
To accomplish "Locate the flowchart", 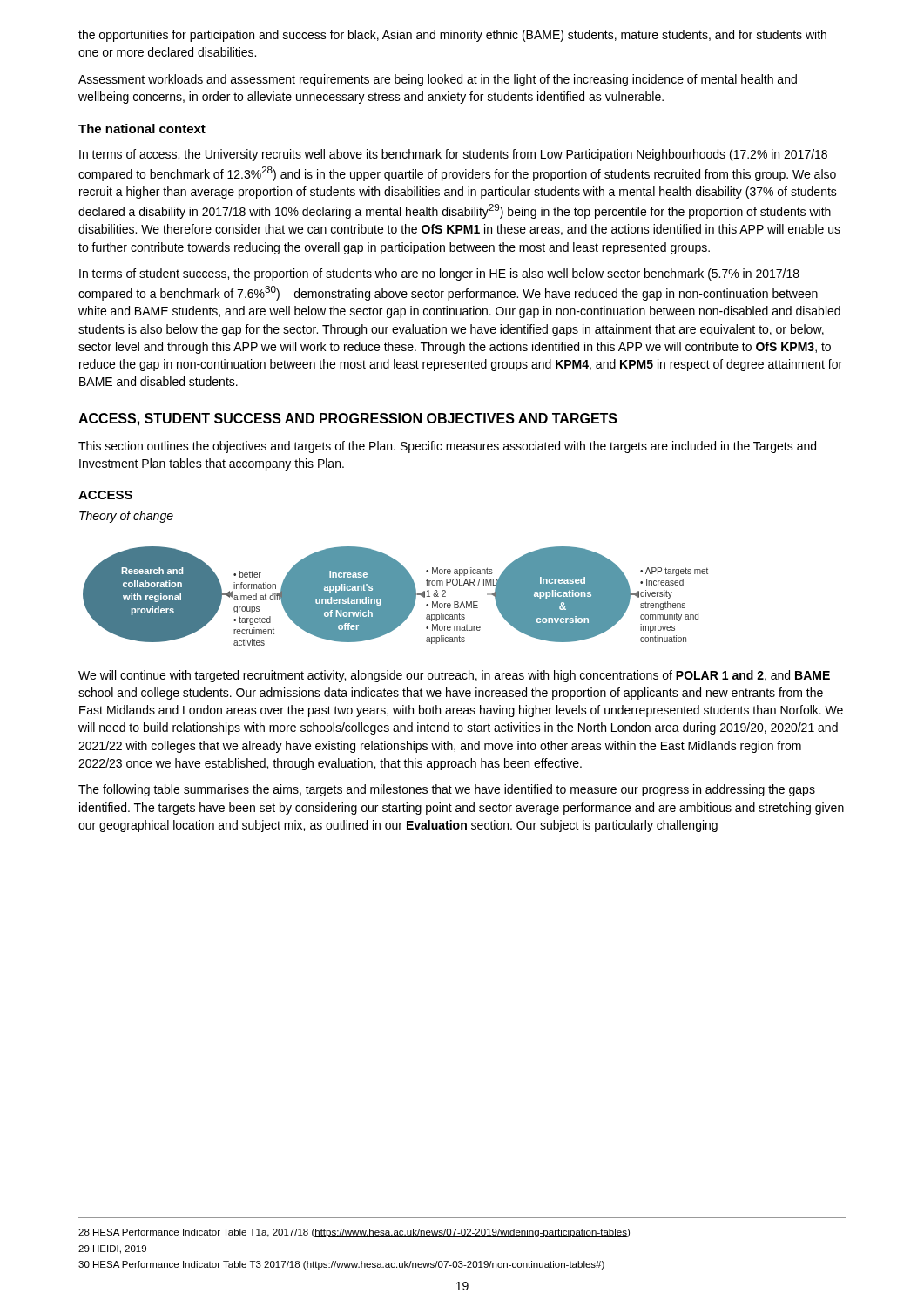I will pos(462,594).
